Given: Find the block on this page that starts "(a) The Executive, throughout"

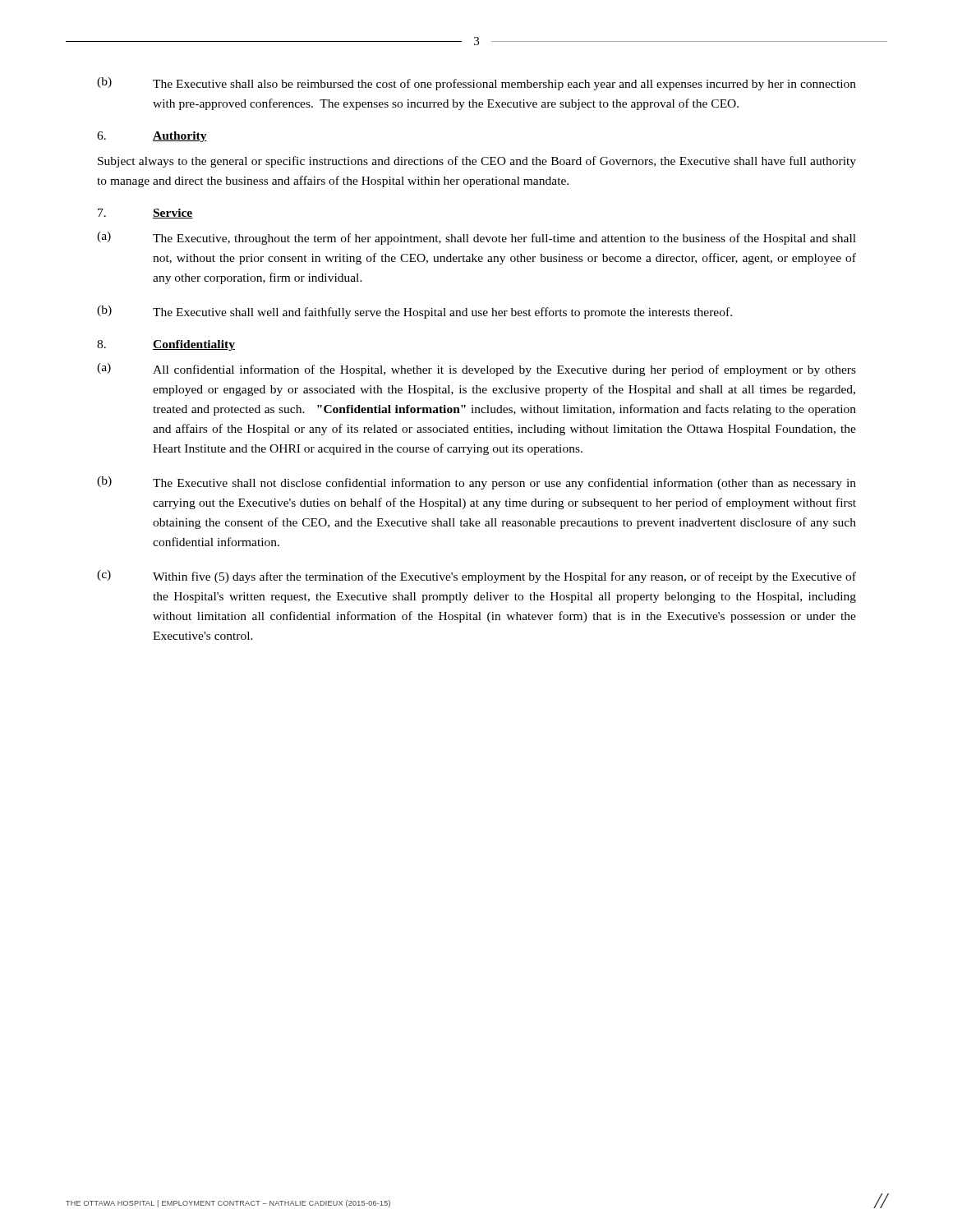Looking at the screenshot, I should click(476, 258).
